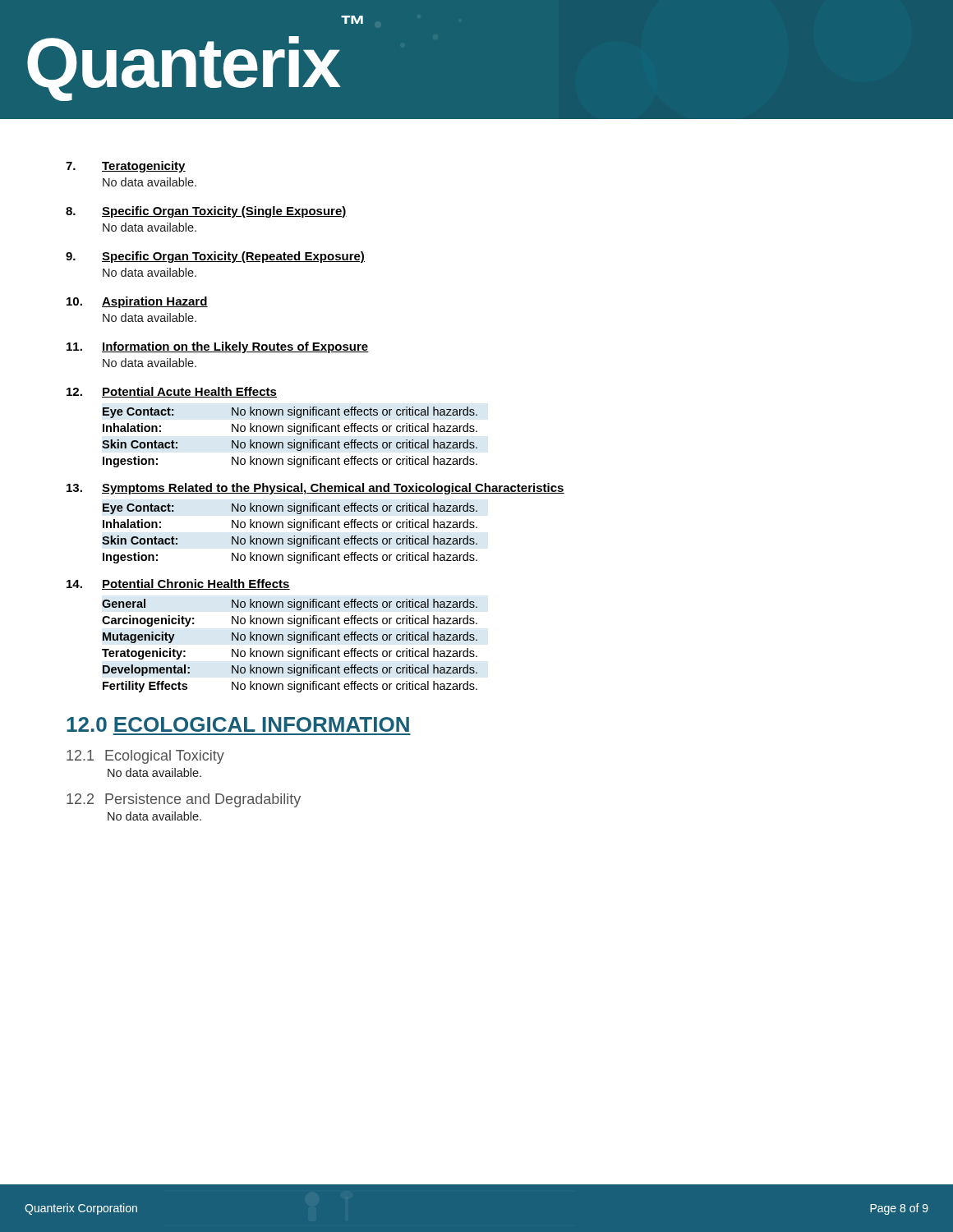Image resolution: width=953 pixels, height=1232 pixels.
Task: Locate the block of text that opens with "8. Specific Organ Toxicity (Single Exposure) No data"
Action: 206,212
